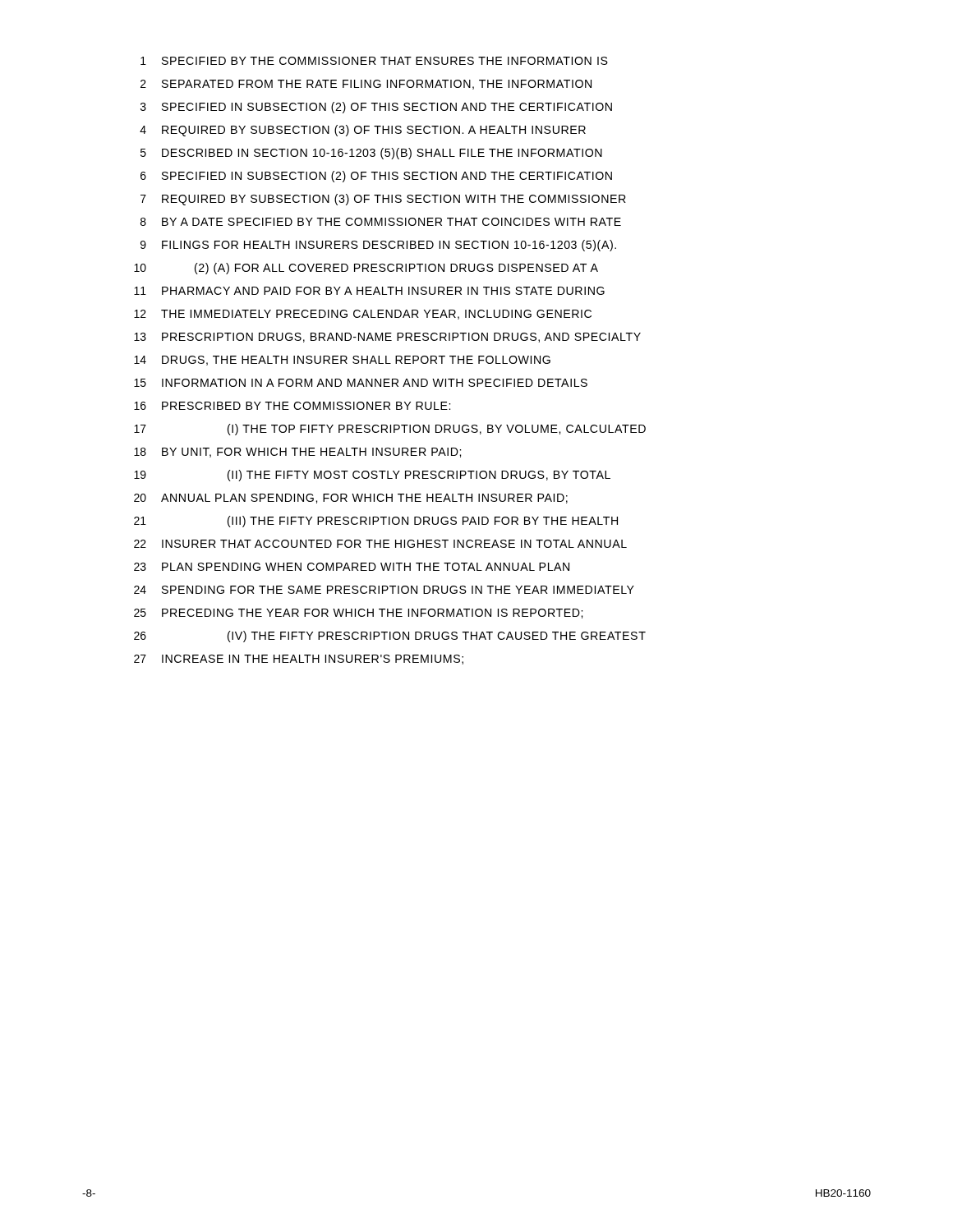Point to the region starting "6 SPECIFIED IN"
This screenshot has height=1232, width=953.
(x=493, y=176)
